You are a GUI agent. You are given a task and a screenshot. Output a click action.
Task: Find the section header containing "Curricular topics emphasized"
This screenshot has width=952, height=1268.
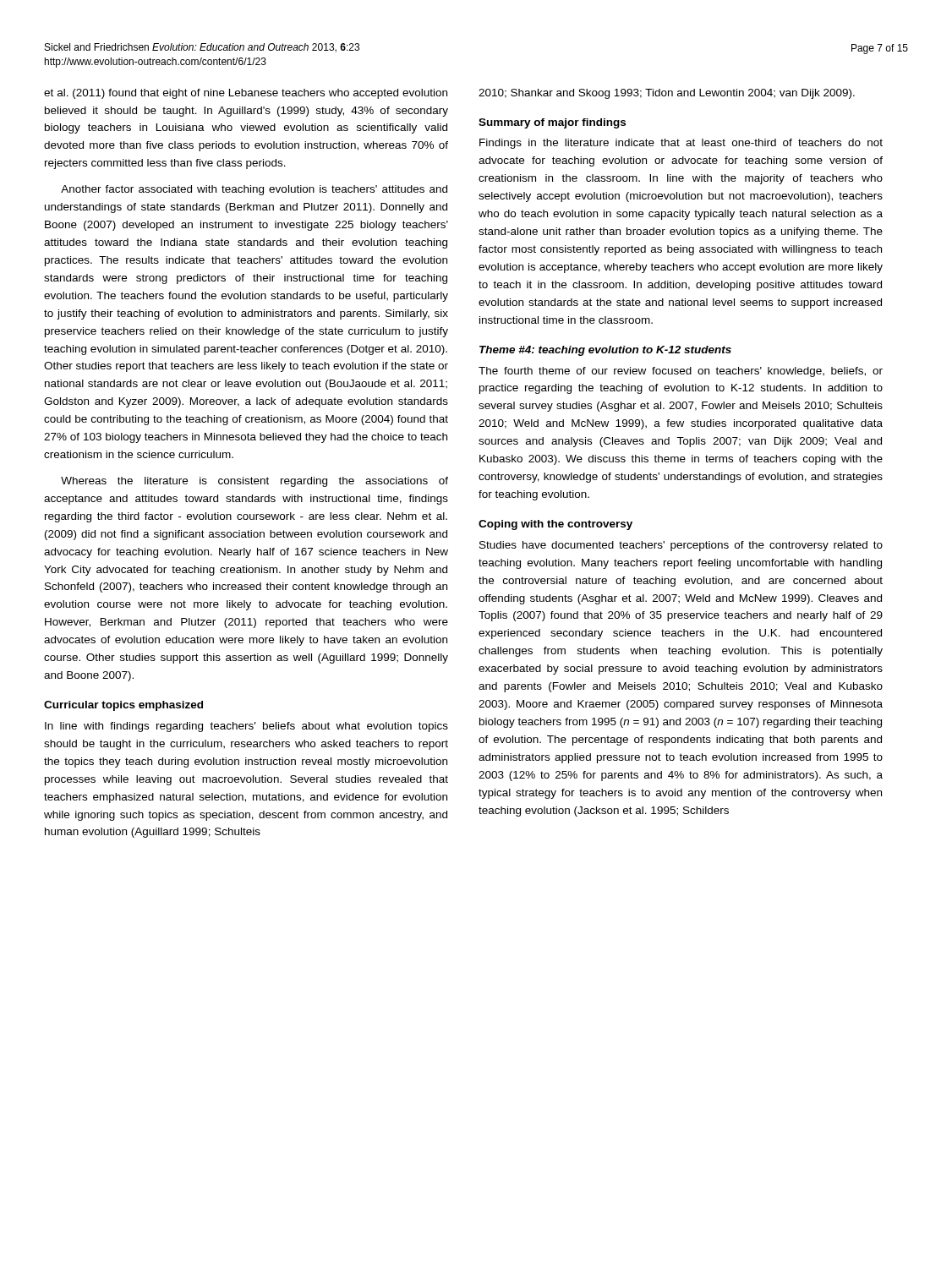[123, 706]
